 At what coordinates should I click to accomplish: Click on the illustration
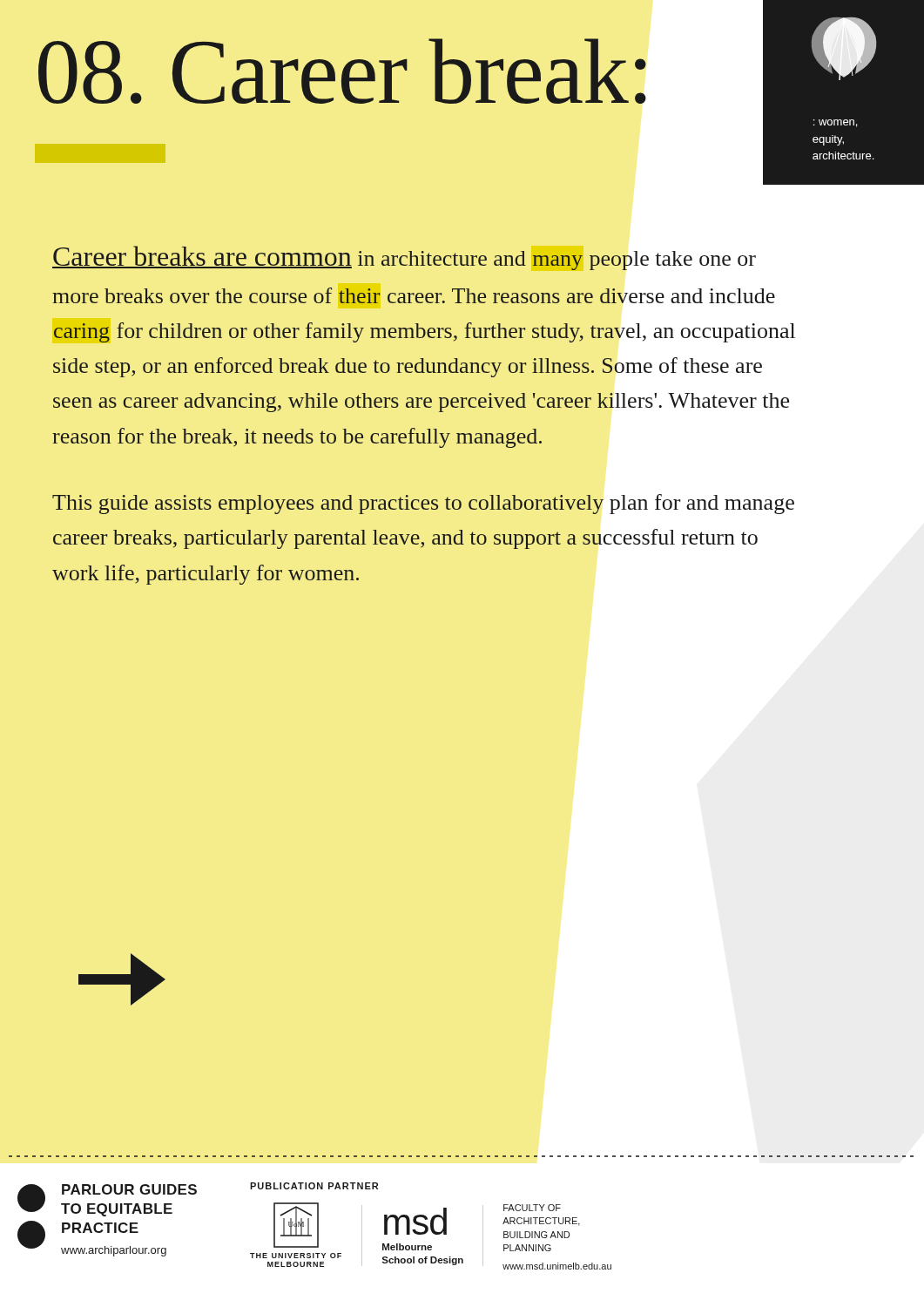pyautogui.click(x=122, y=986)
